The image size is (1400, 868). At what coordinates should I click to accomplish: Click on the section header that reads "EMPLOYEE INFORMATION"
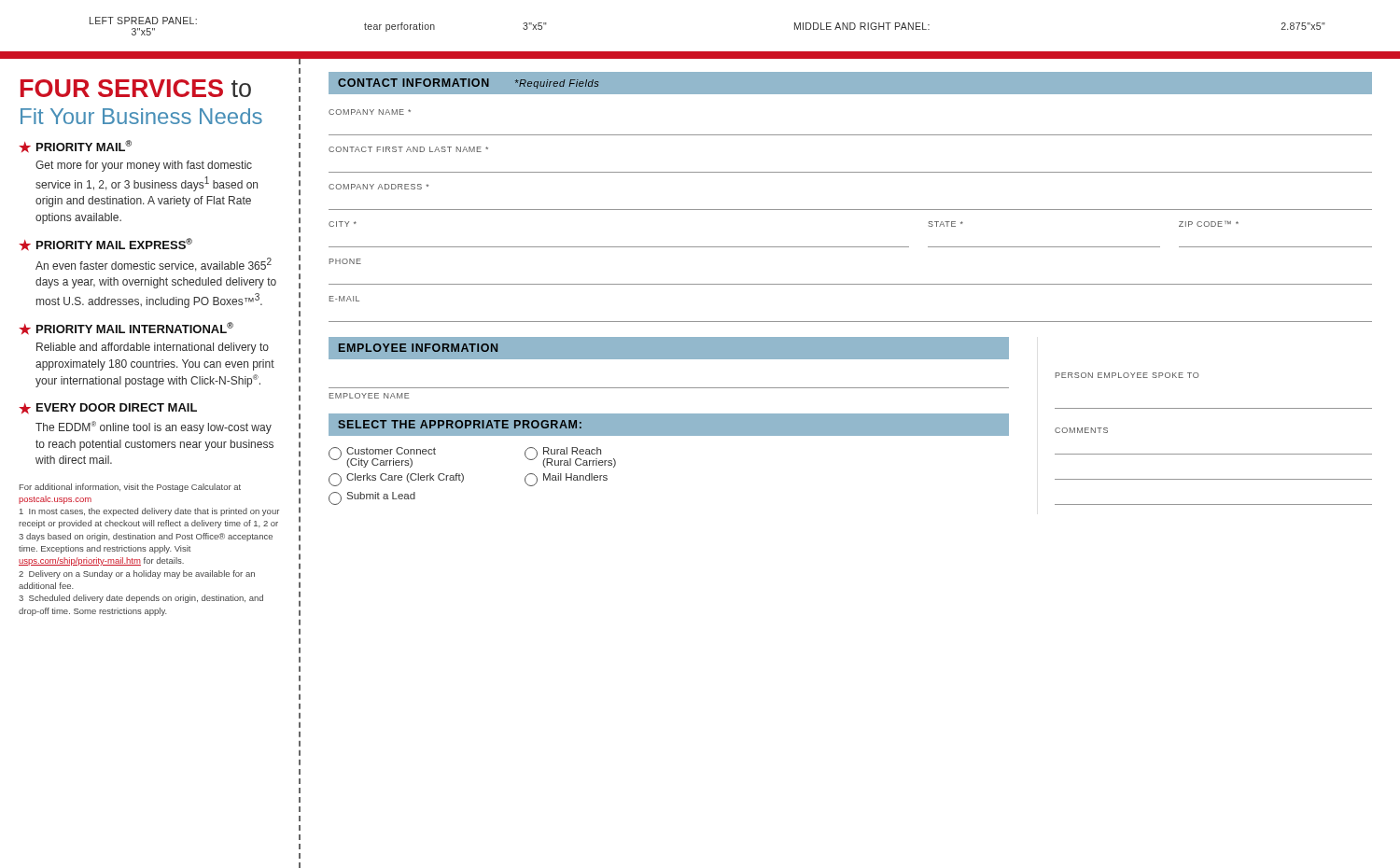418,348
